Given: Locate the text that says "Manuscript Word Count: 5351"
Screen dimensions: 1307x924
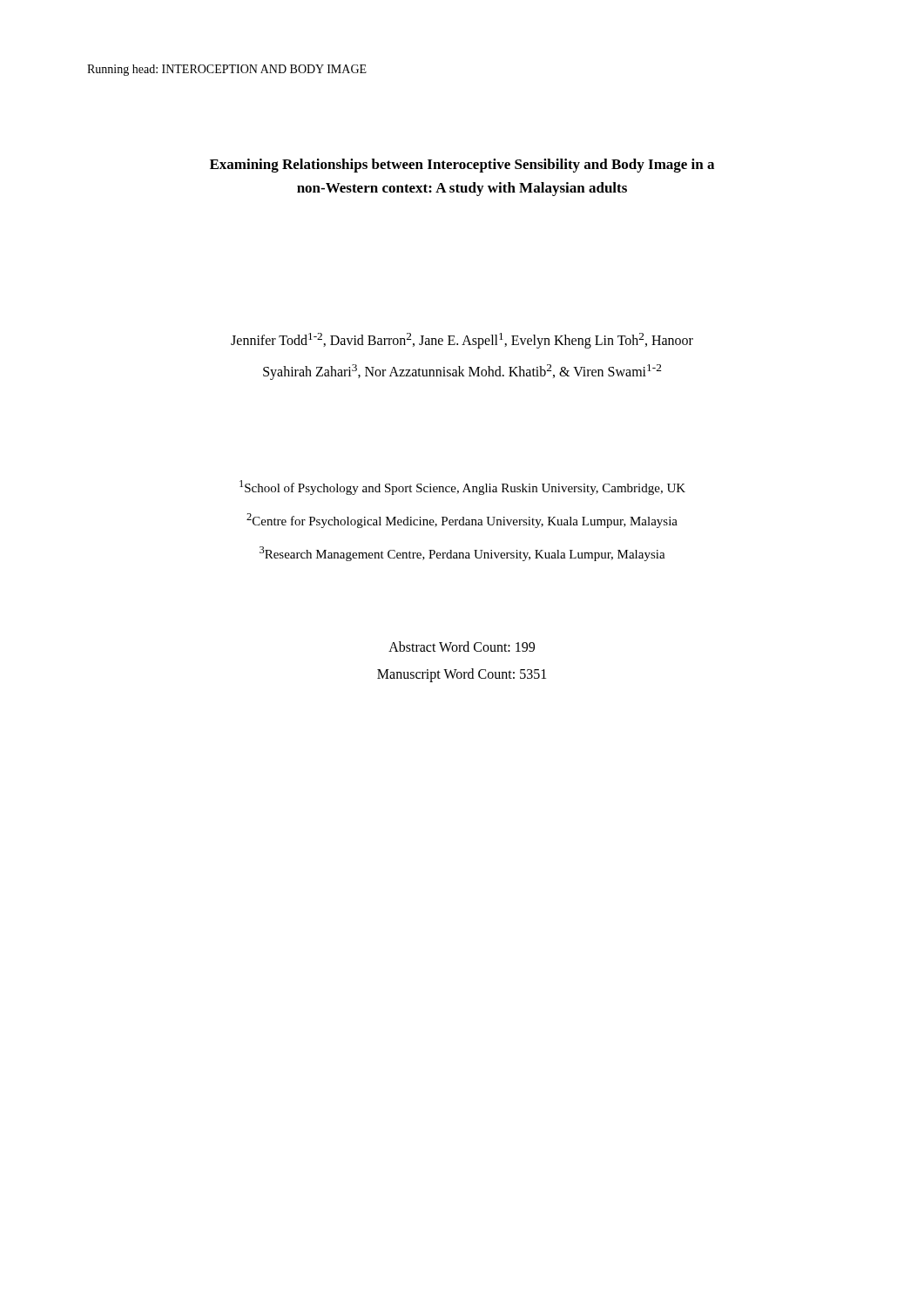Looking at the screenshot, I should pos(462,674).
